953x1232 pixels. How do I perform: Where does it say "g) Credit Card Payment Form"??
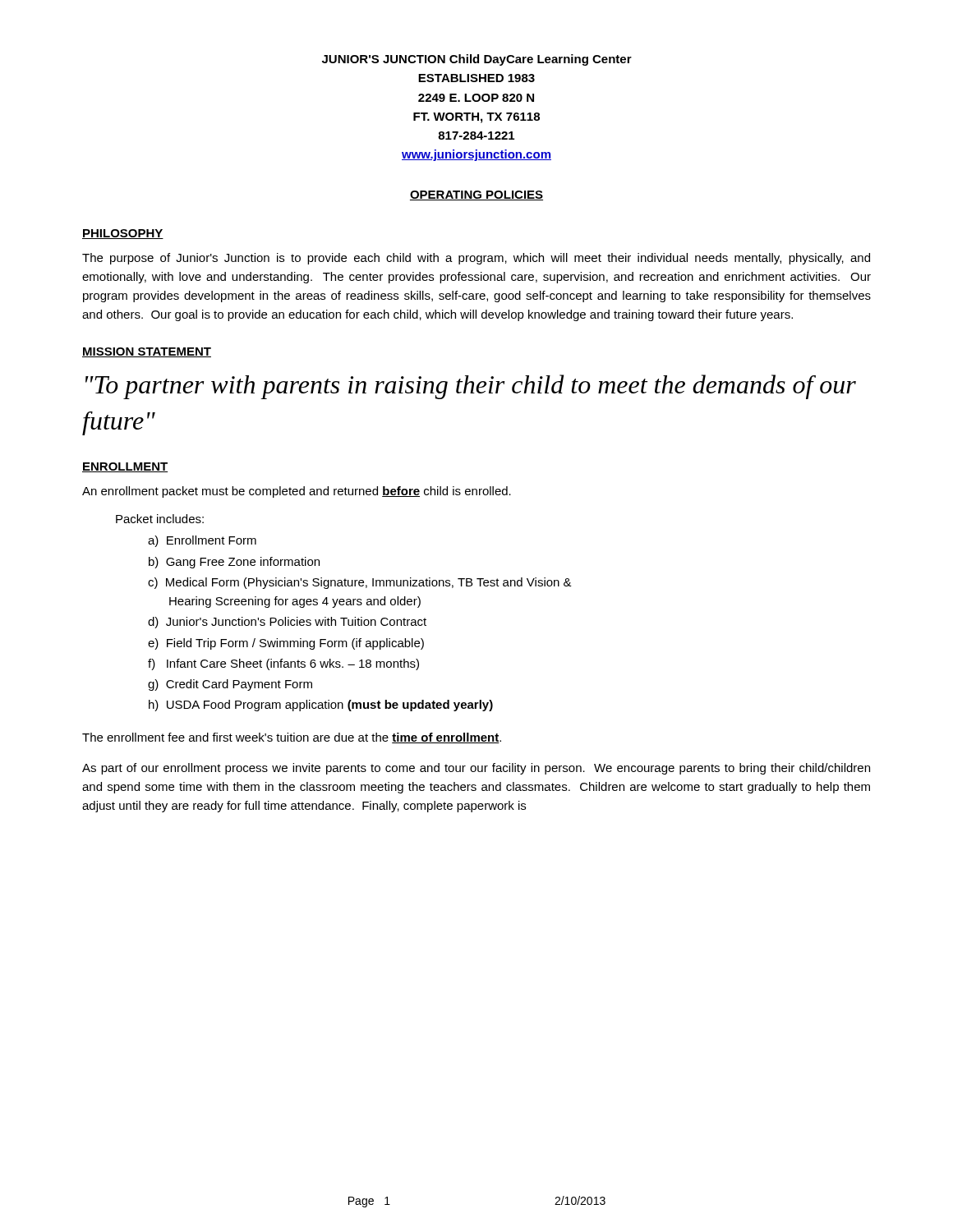click(230, 684)
